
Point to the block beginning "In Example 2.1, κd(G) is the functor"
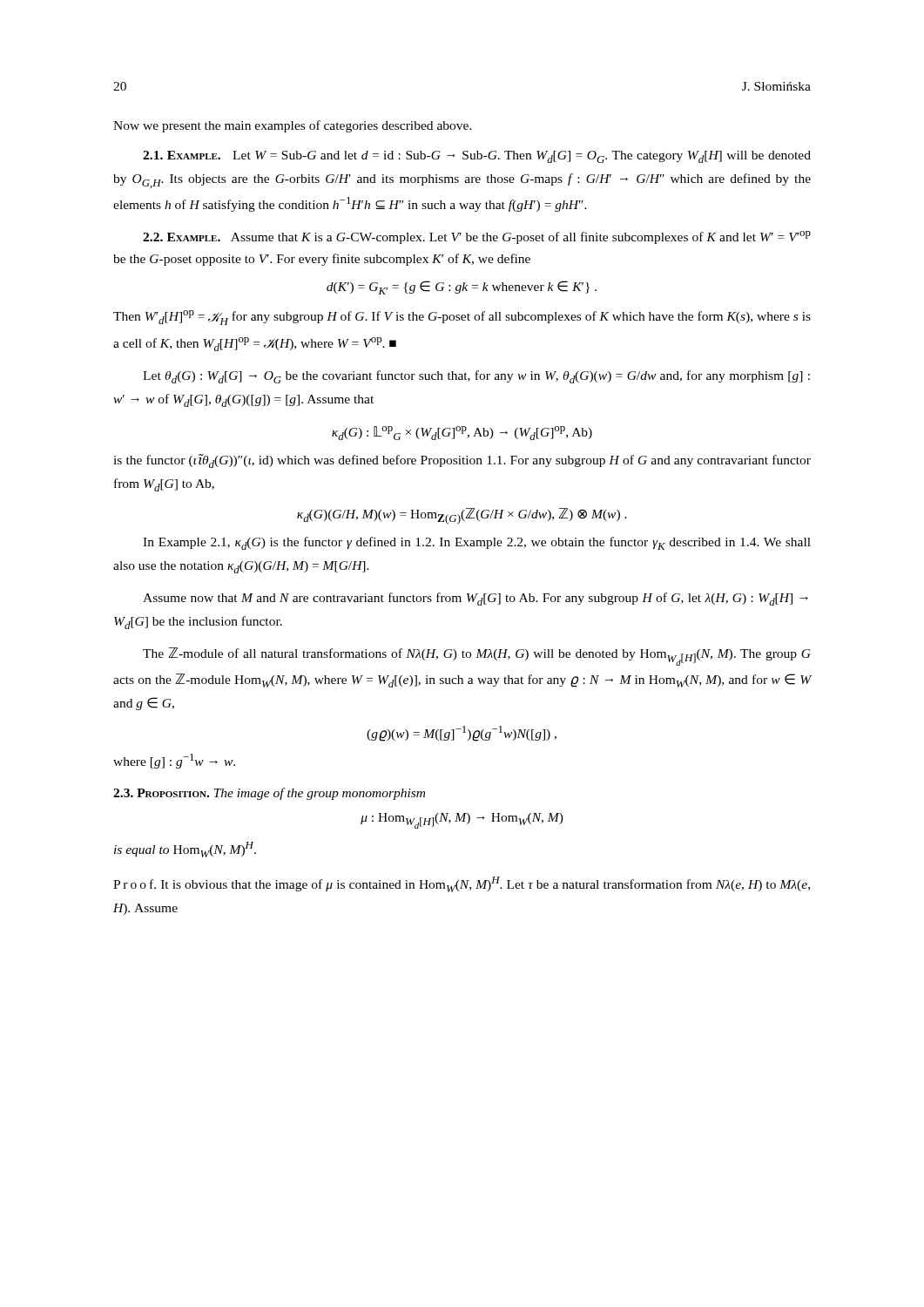point(462,555)
